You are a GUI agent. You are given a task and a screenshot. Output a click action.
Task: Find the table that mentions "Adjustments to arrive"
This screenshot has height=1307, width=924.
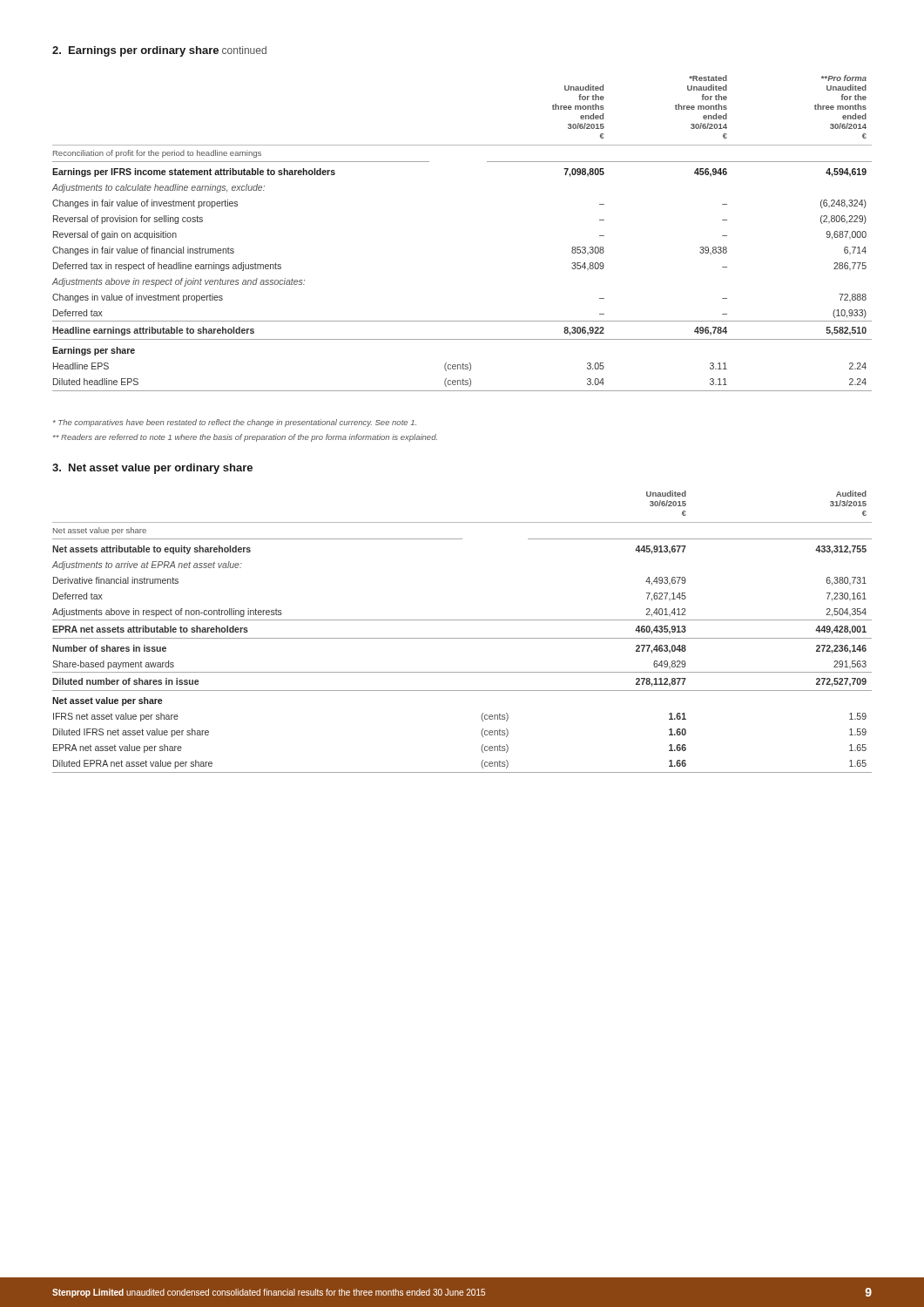(x=462, y=630)
